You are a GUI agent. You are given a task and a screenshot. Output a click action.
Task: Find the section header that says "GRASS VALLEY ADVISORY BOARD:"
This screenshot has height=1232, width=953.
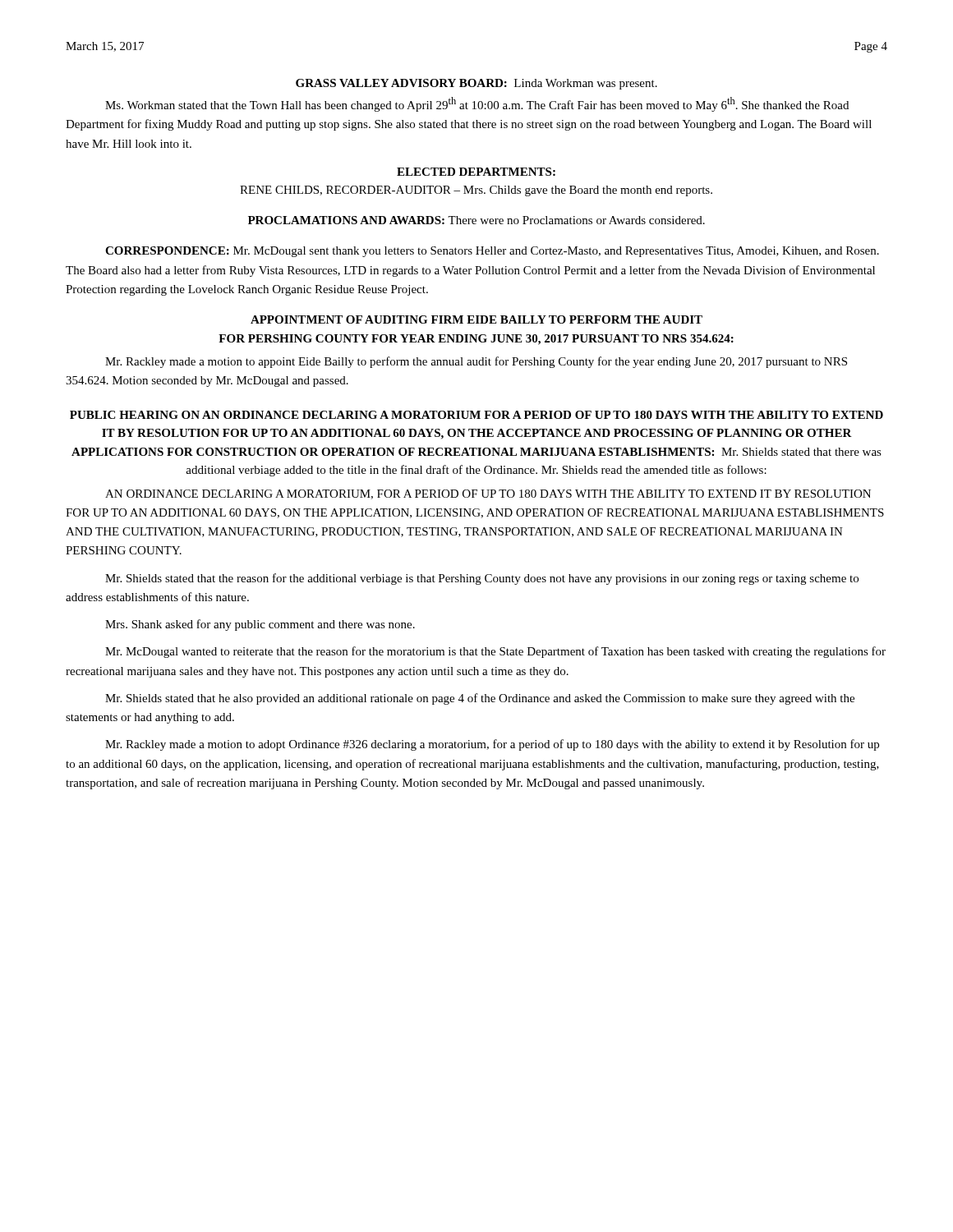tap(476, 83)
